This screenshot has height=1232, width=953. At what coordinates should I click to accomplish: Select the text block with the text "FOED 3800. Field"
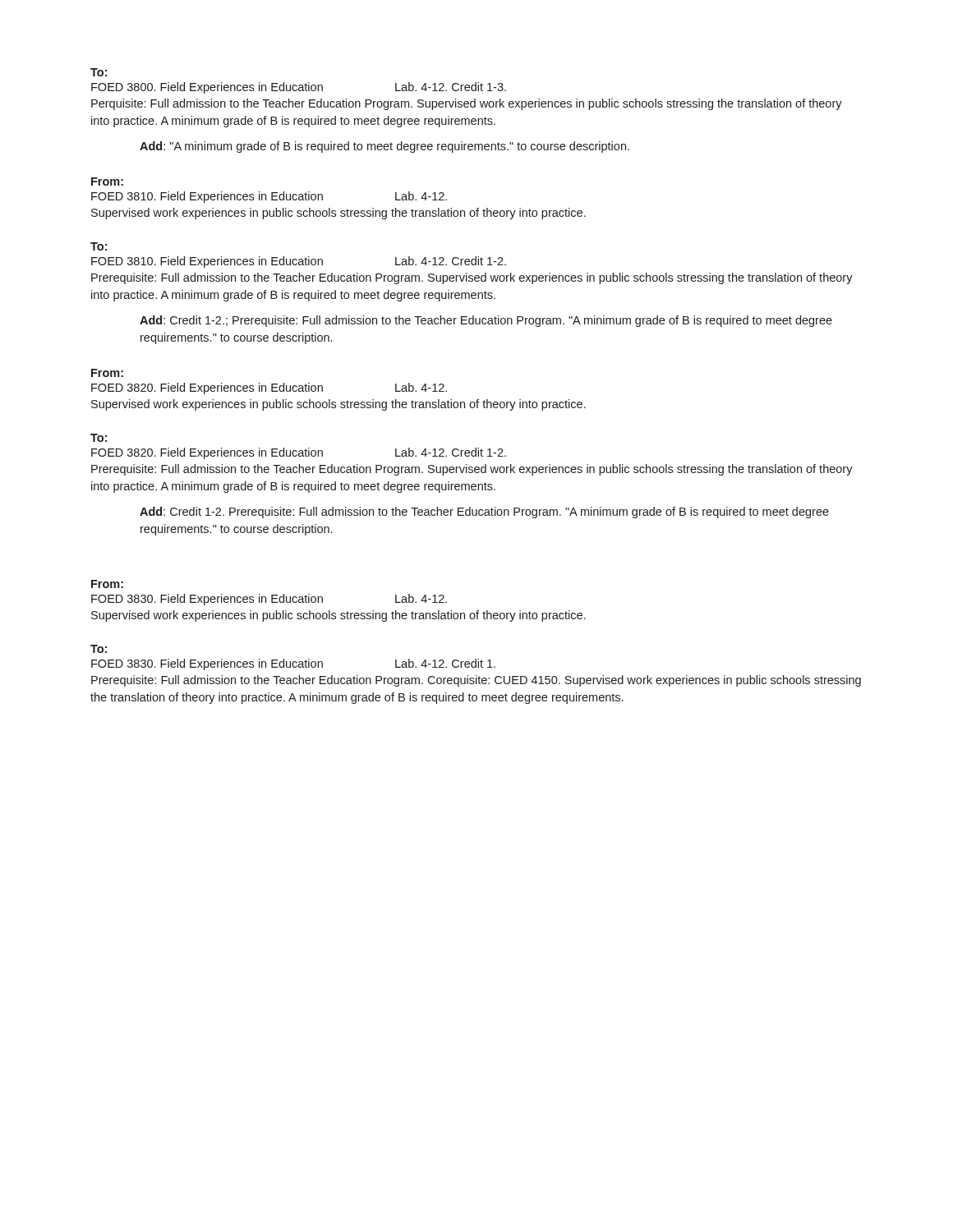[476, 118]
